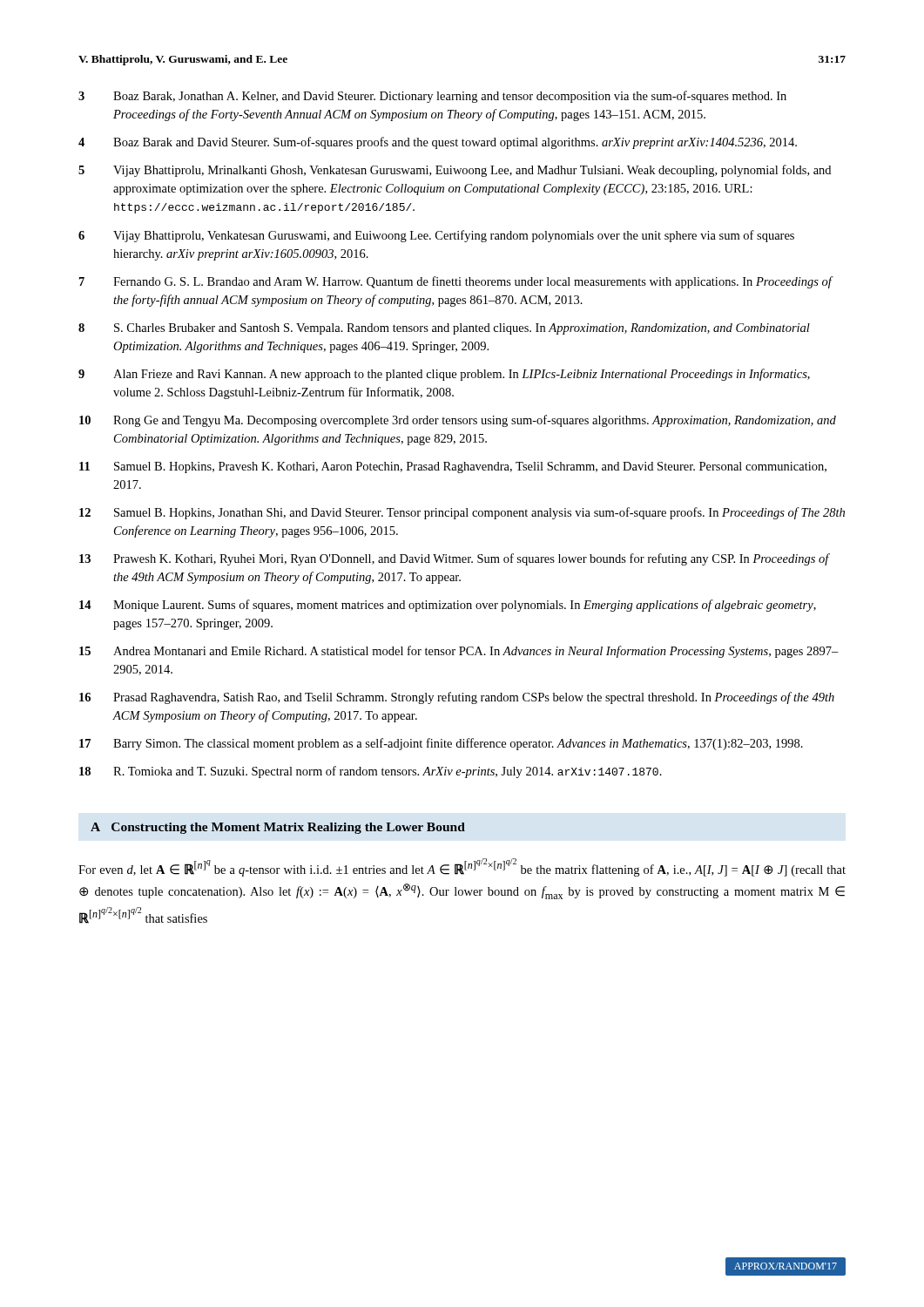Screen dimensions: 1307x924
Task: Click the passage that begins "3 Boaz Barak, Jonathan A. Kelner,"
Action: coord(462,105)
